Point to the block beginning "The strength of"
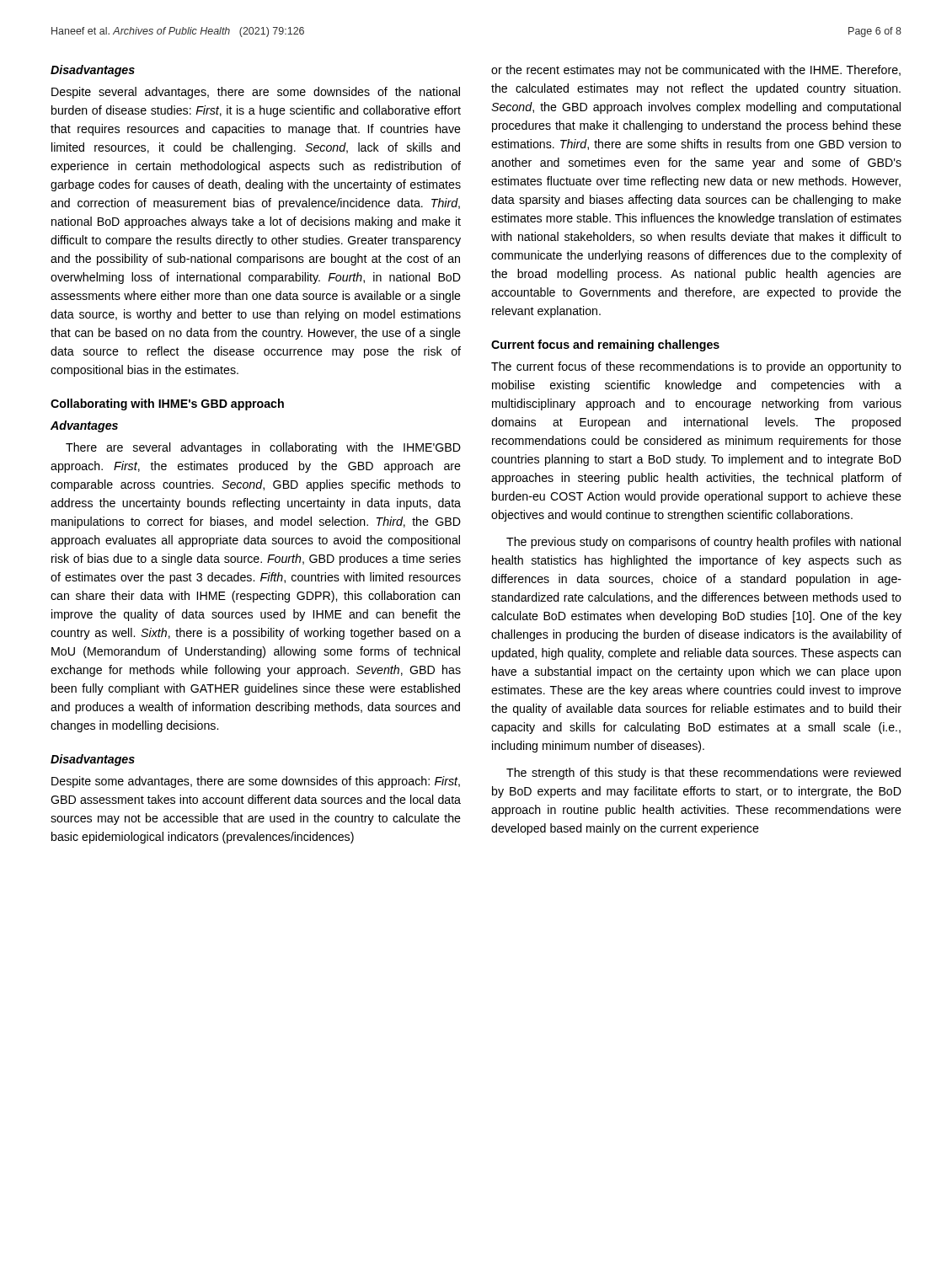The height and width of the screenshot is (1264, 952). tap(696, 801)
